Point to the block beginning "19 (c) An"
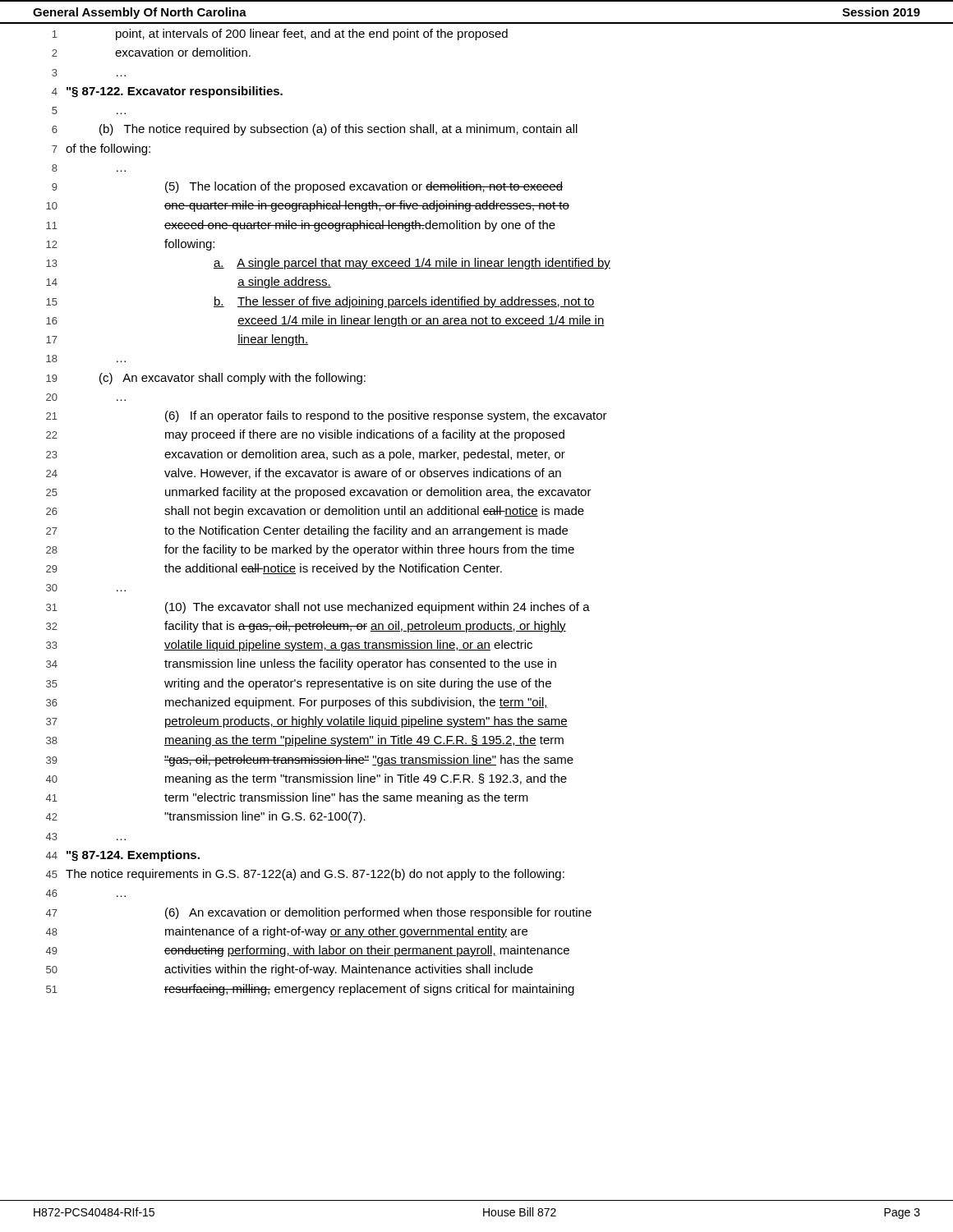Screen dimensions: 1232x953 pyautogui.click(x=206, y=379)
